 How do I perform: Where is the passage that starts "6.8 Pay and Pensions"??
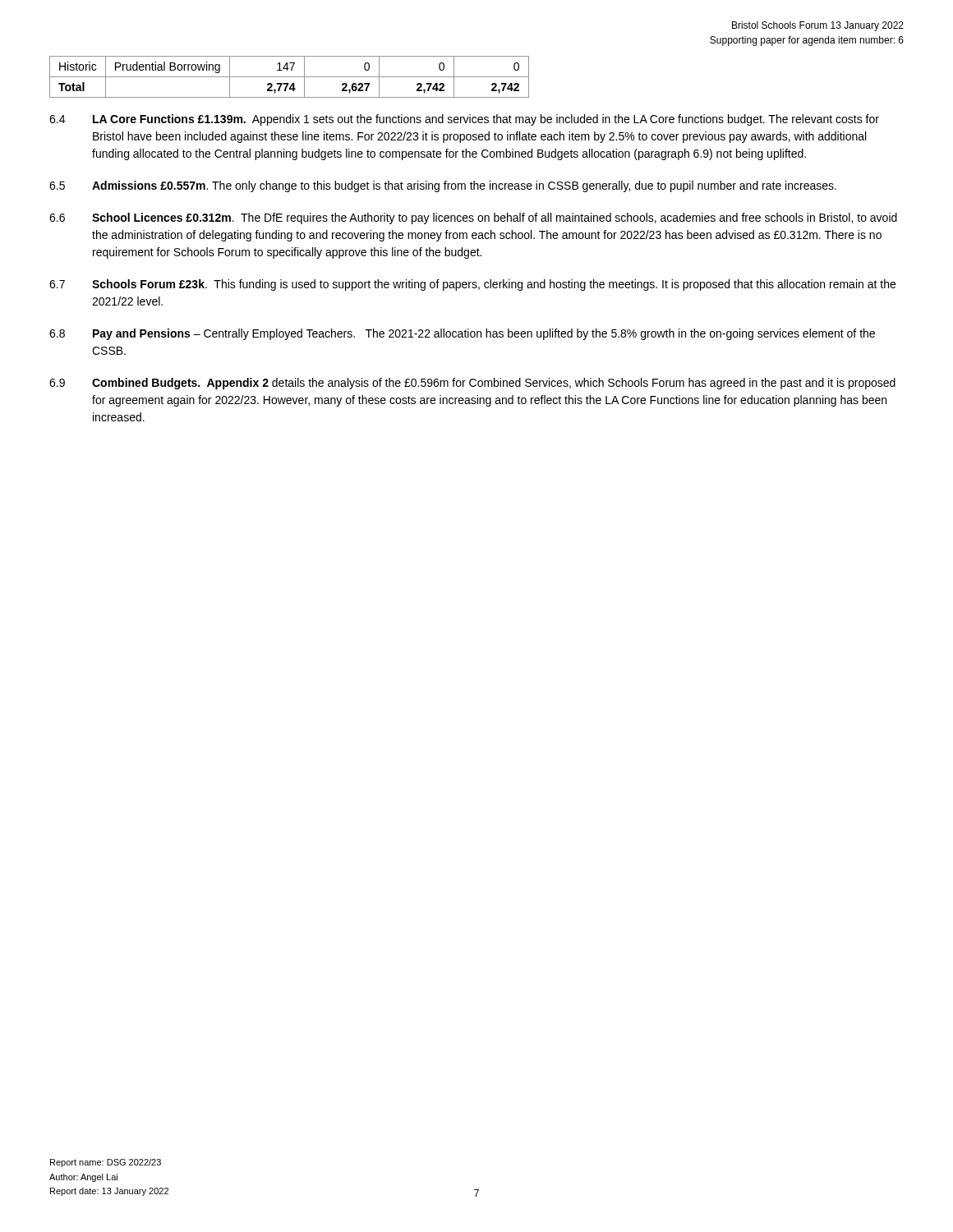click(476, 342)
